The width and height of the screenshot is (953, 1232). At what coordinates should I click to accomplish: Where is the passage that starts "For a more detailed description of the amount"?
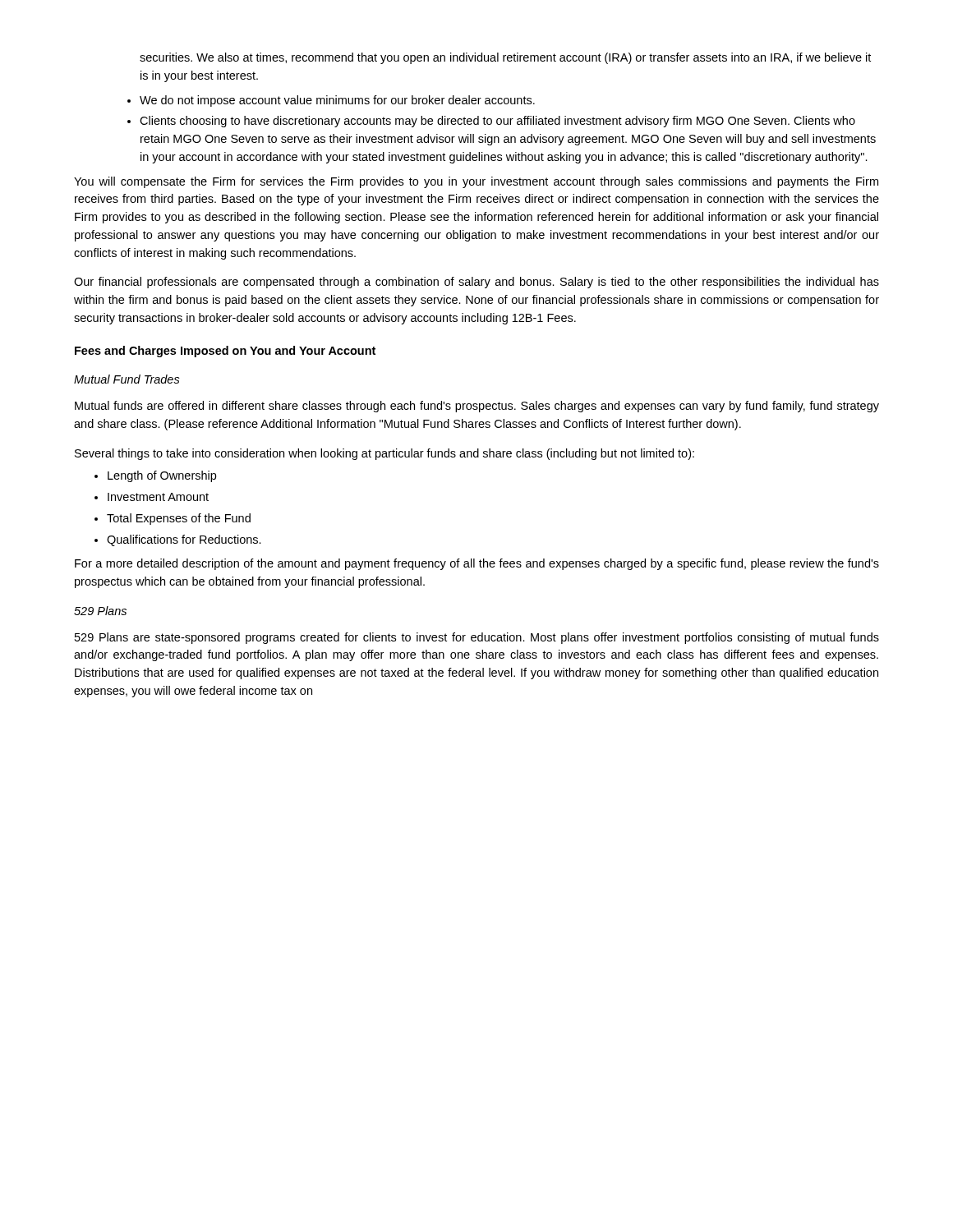[476, 573]
